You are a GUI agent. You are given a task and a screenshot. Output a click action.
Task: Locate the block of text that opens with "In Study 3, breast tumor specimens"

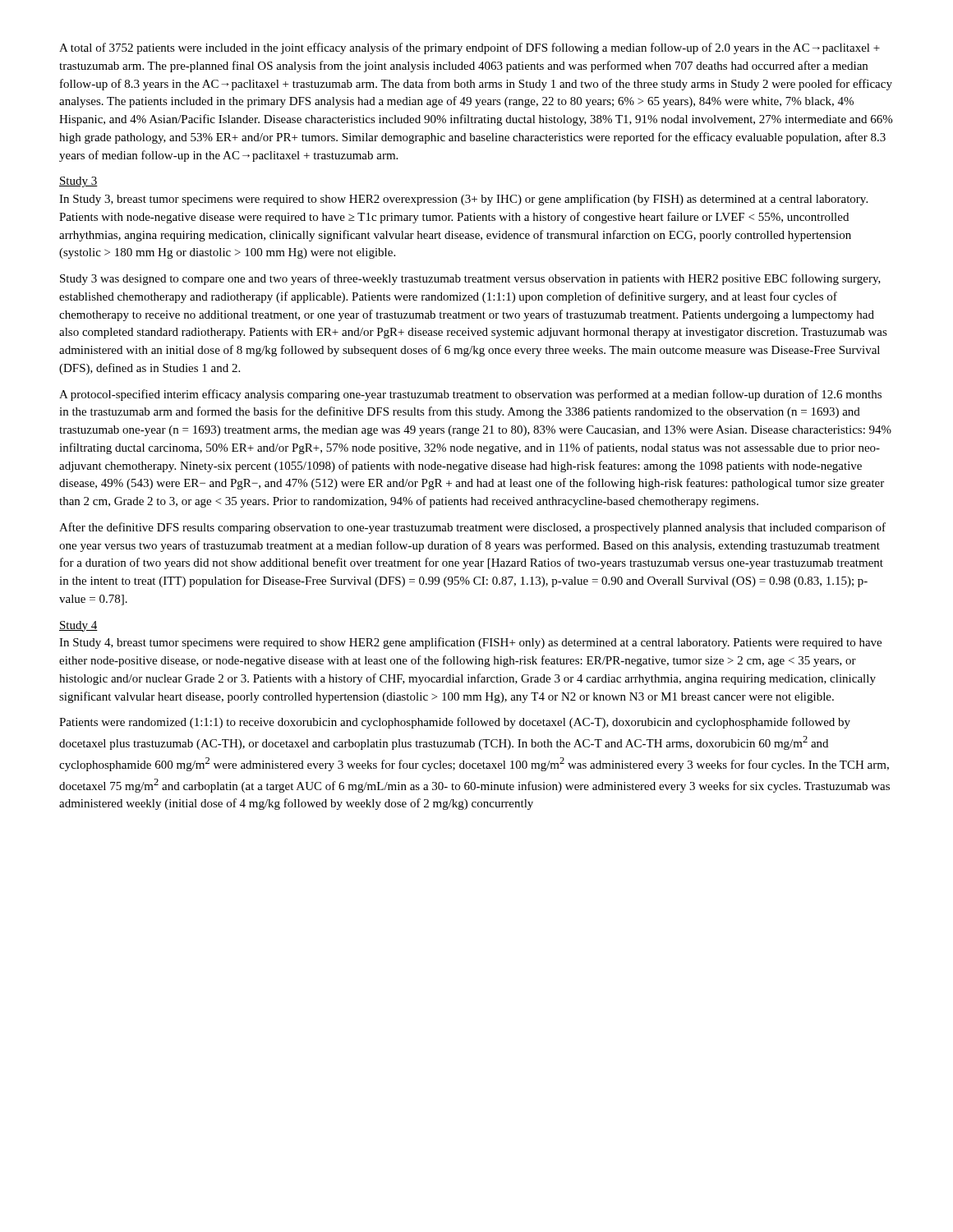pyautogui.click(x=464, y=226)
